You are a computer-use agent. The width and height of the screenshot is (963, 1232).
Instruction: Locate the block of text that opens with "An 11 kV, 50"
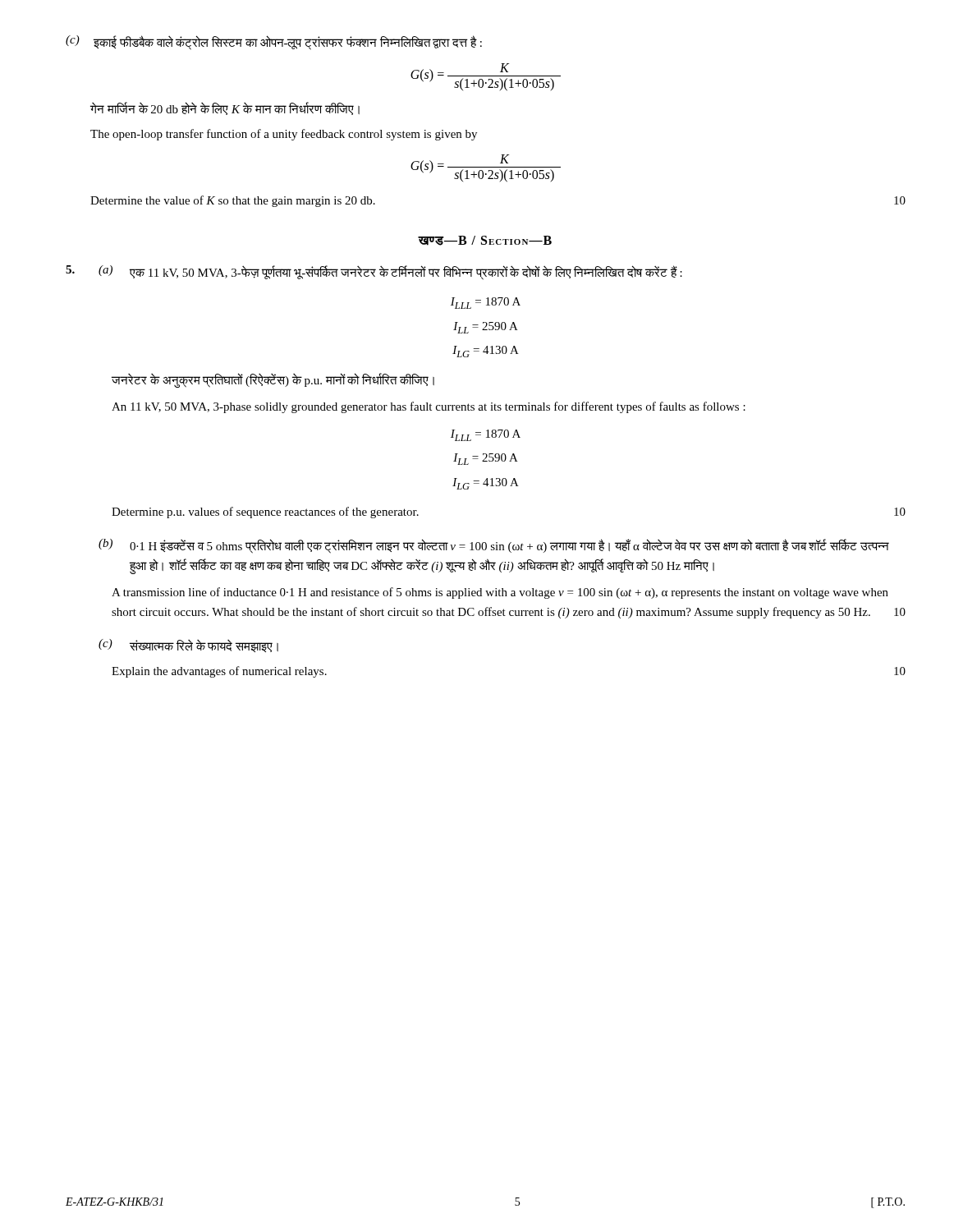coord(429,406)
